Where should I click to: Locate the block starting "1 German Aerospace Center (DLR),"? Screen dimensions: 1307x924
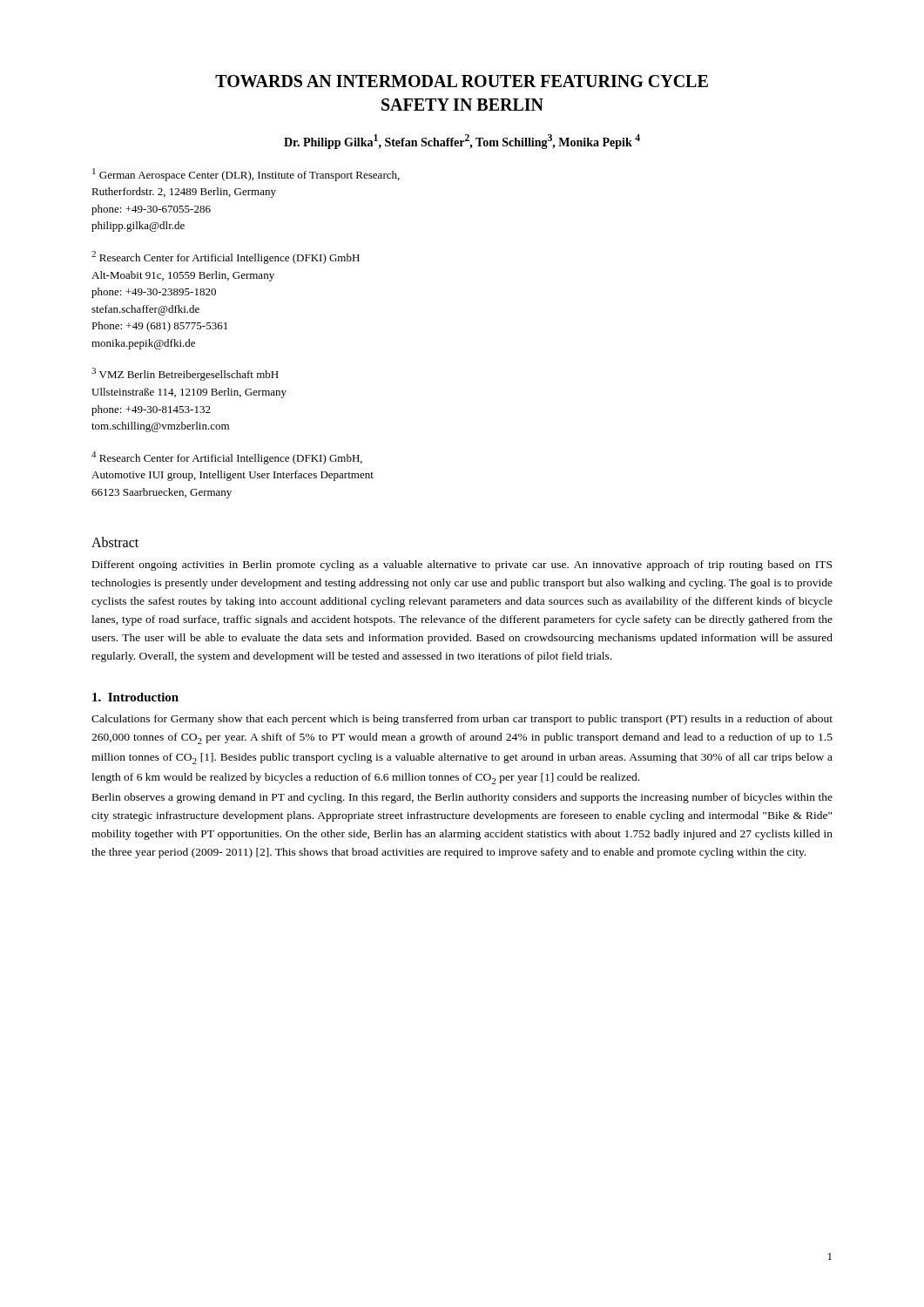(x=246, y=199)
